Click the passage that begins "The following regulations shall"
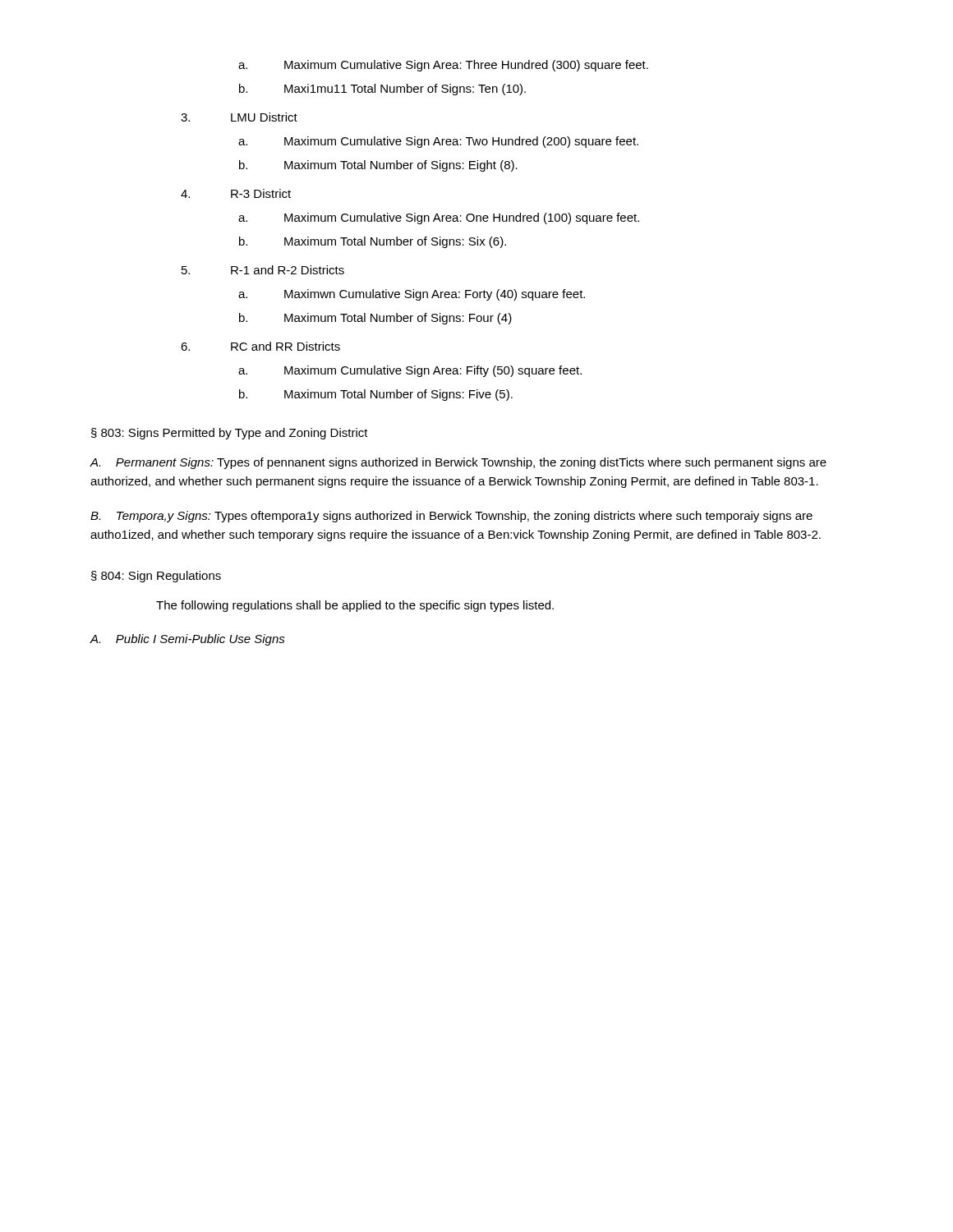The height and width of the screenshot is (1232, 953). click(x=355, y=605)
